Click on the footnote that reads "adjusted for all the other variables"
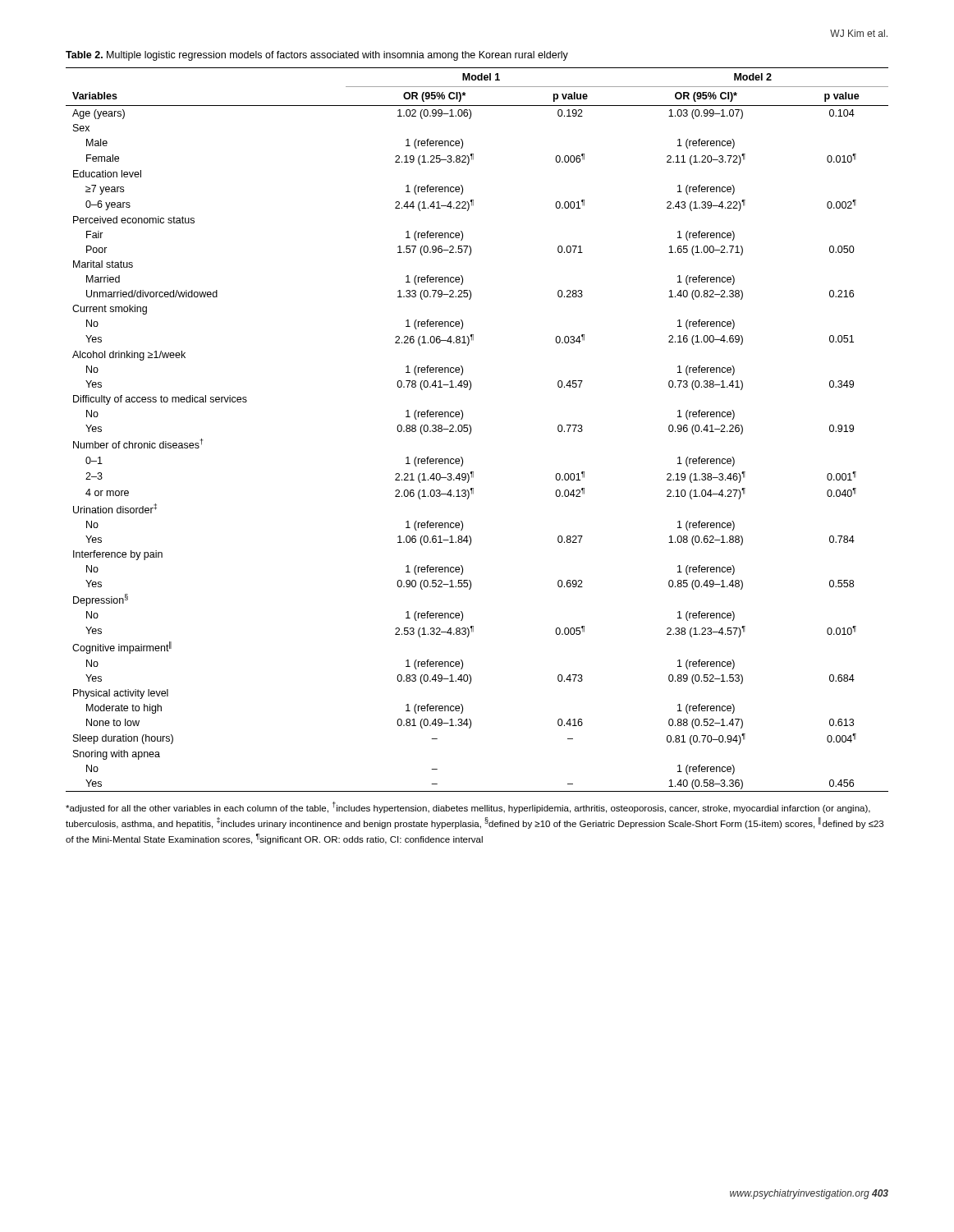The width and height of the screenshot is (954, 1232). click(x=475, y=822)
